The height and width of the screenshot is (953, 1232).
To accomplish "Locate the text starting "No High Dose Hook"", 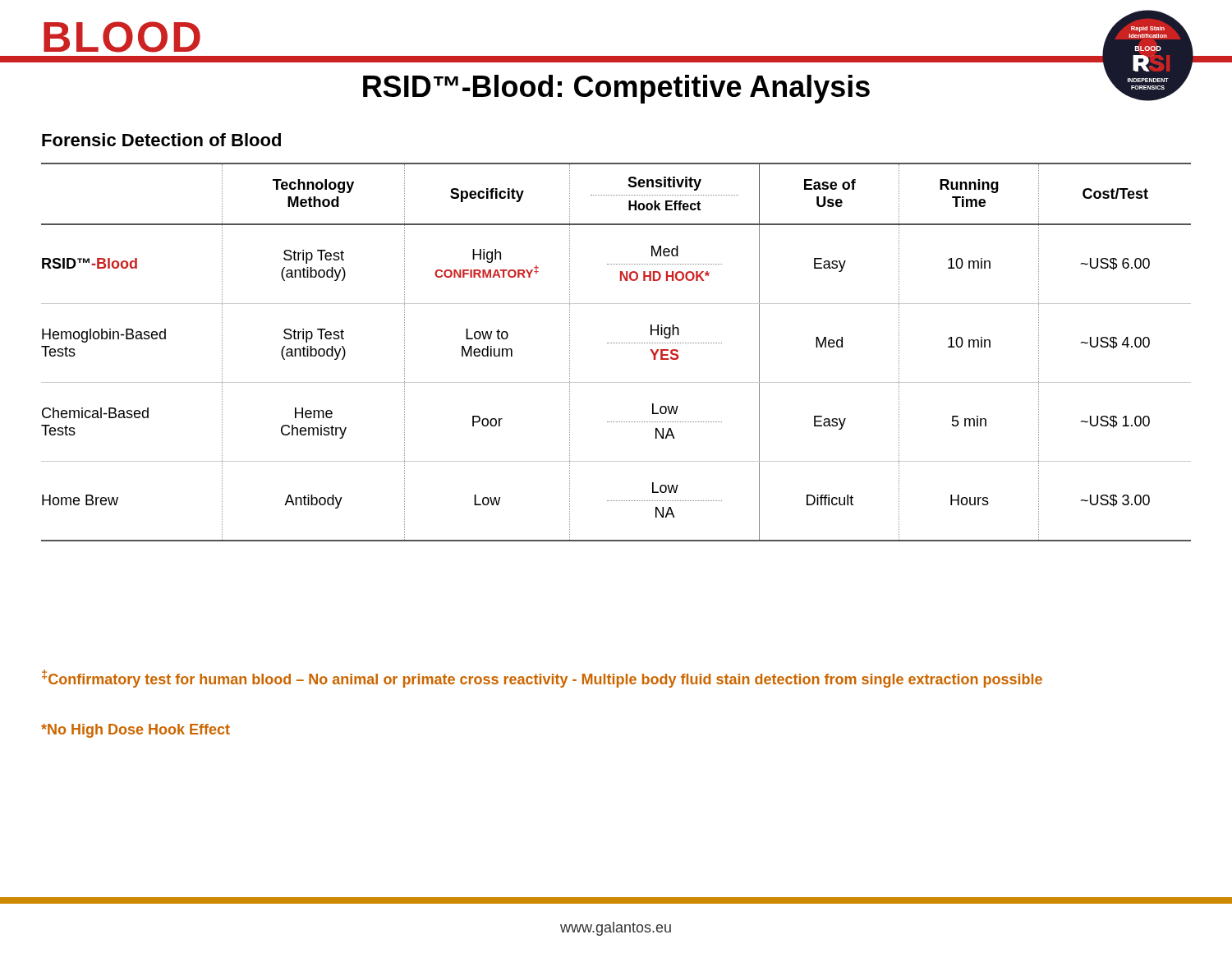I will [136, 730].
